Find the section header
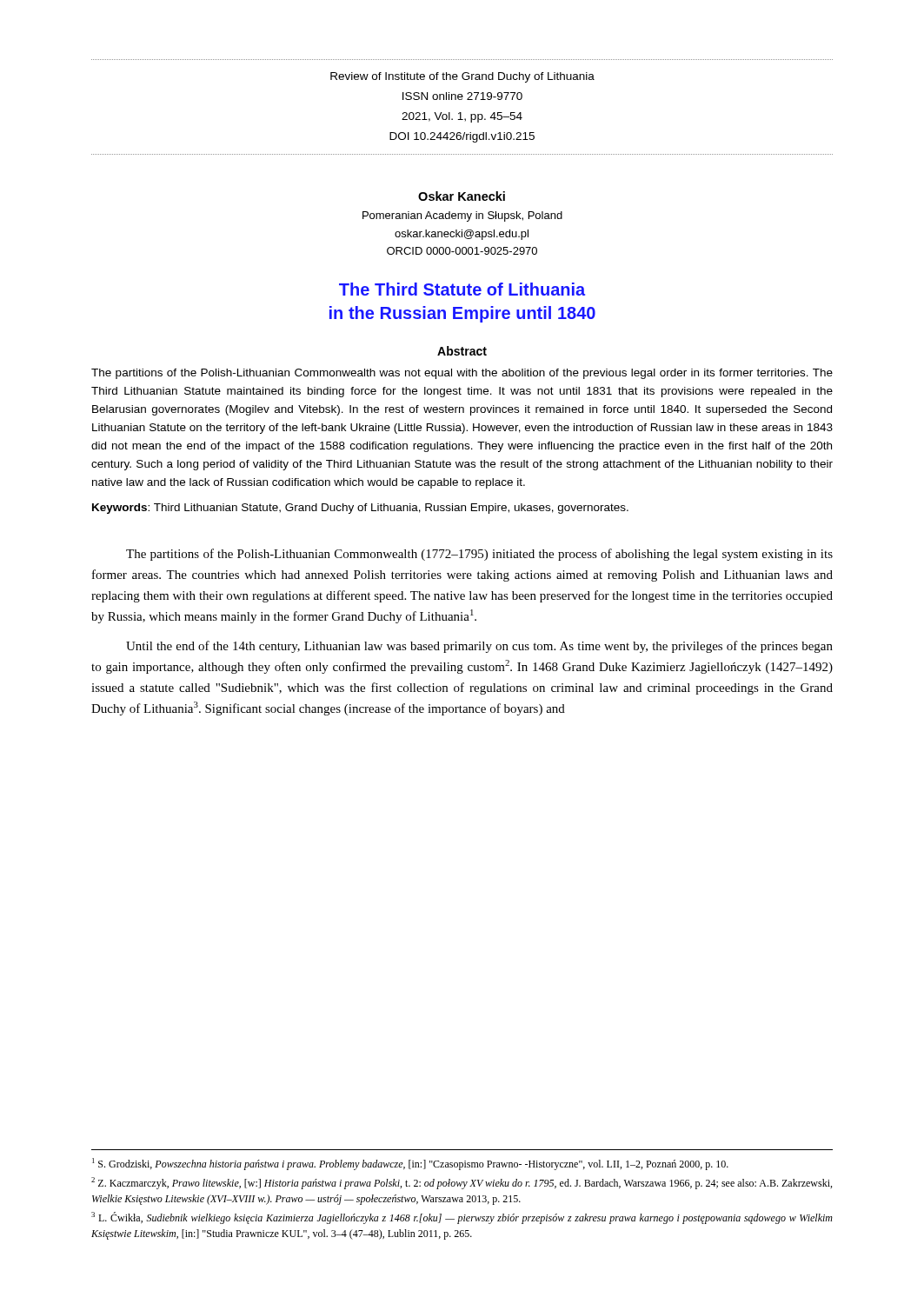The height and width of the screenshot is (1304, 924). 462,351
